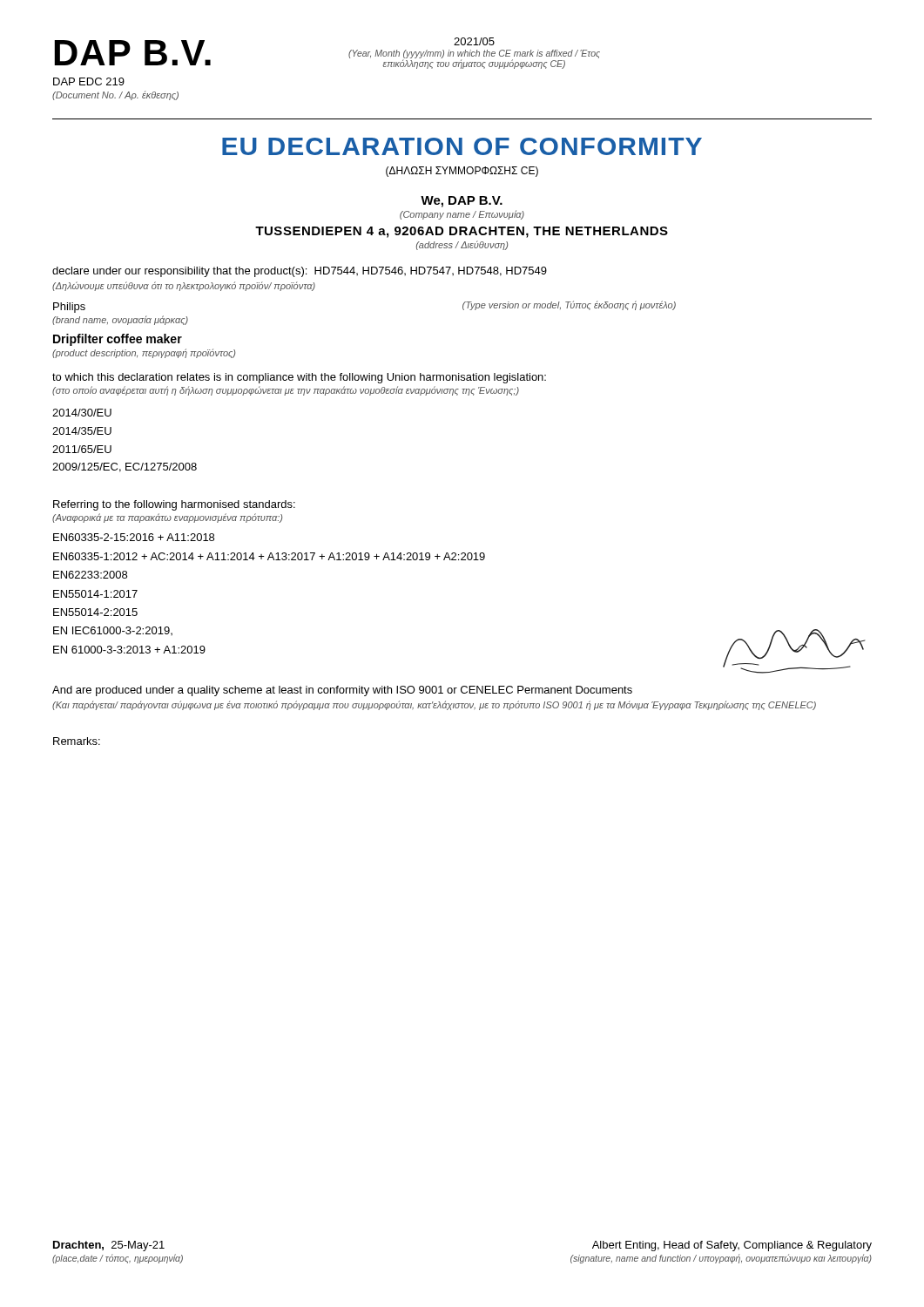Image resolution: width=924 pixels, height=1307 pixels.
Task: Find the region starting "to which this declaration relates is"
Action: [x=300, y=377]
